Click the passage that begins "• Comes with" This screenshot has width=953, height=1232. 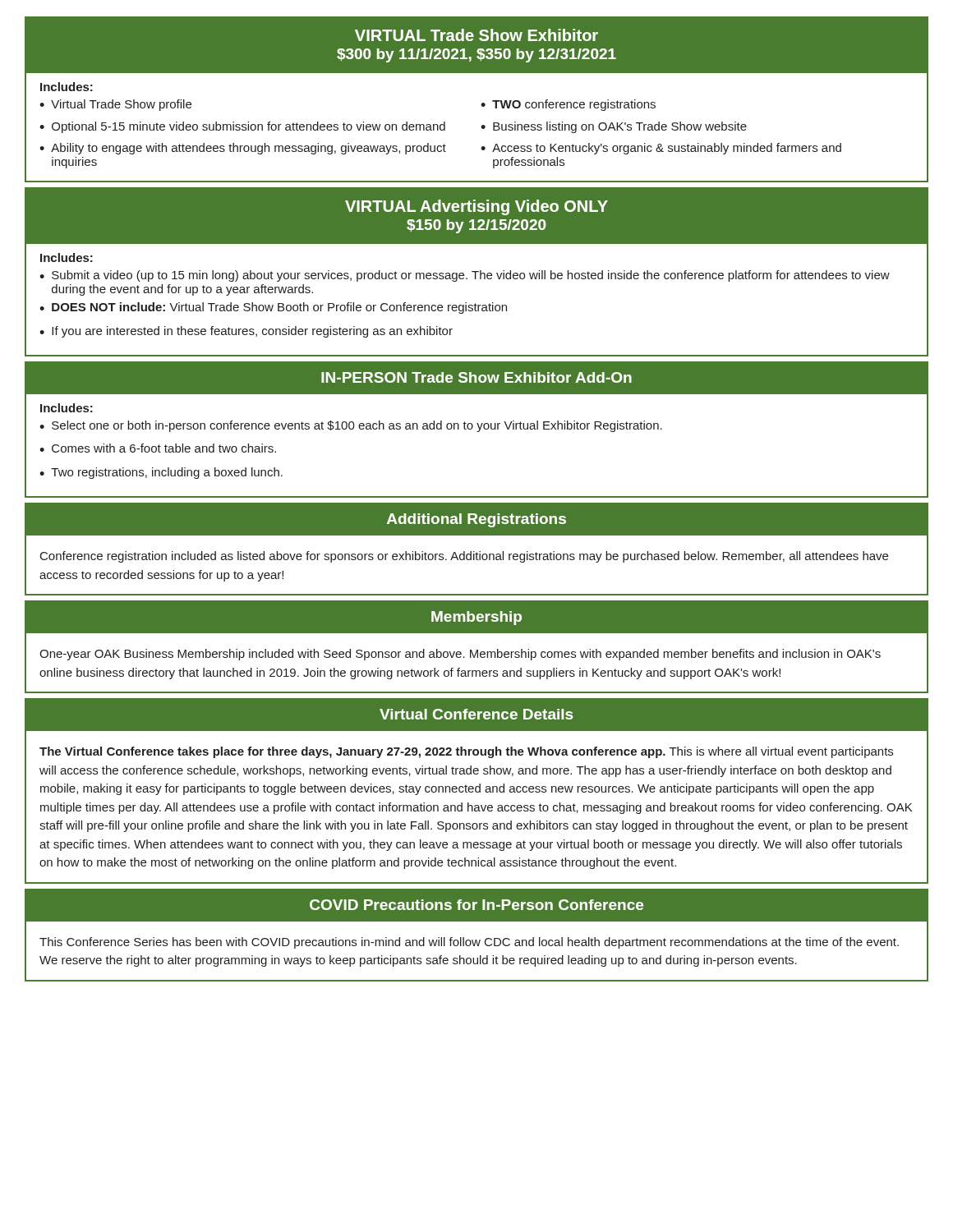pyautogui.click(x=158, y=451)
